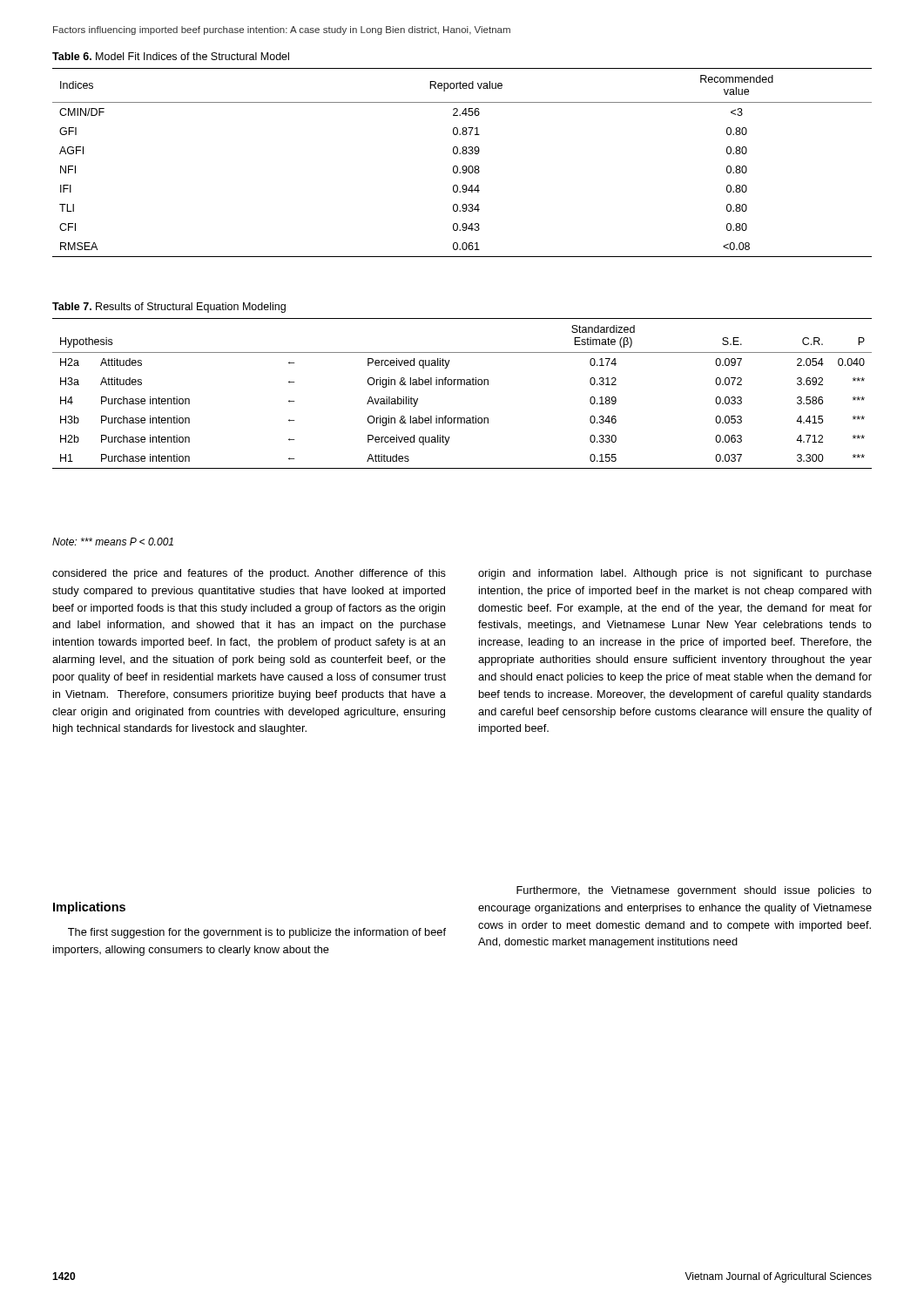
Task: Click on the table containing "Purchase intention"
Action: coord(462,393)
